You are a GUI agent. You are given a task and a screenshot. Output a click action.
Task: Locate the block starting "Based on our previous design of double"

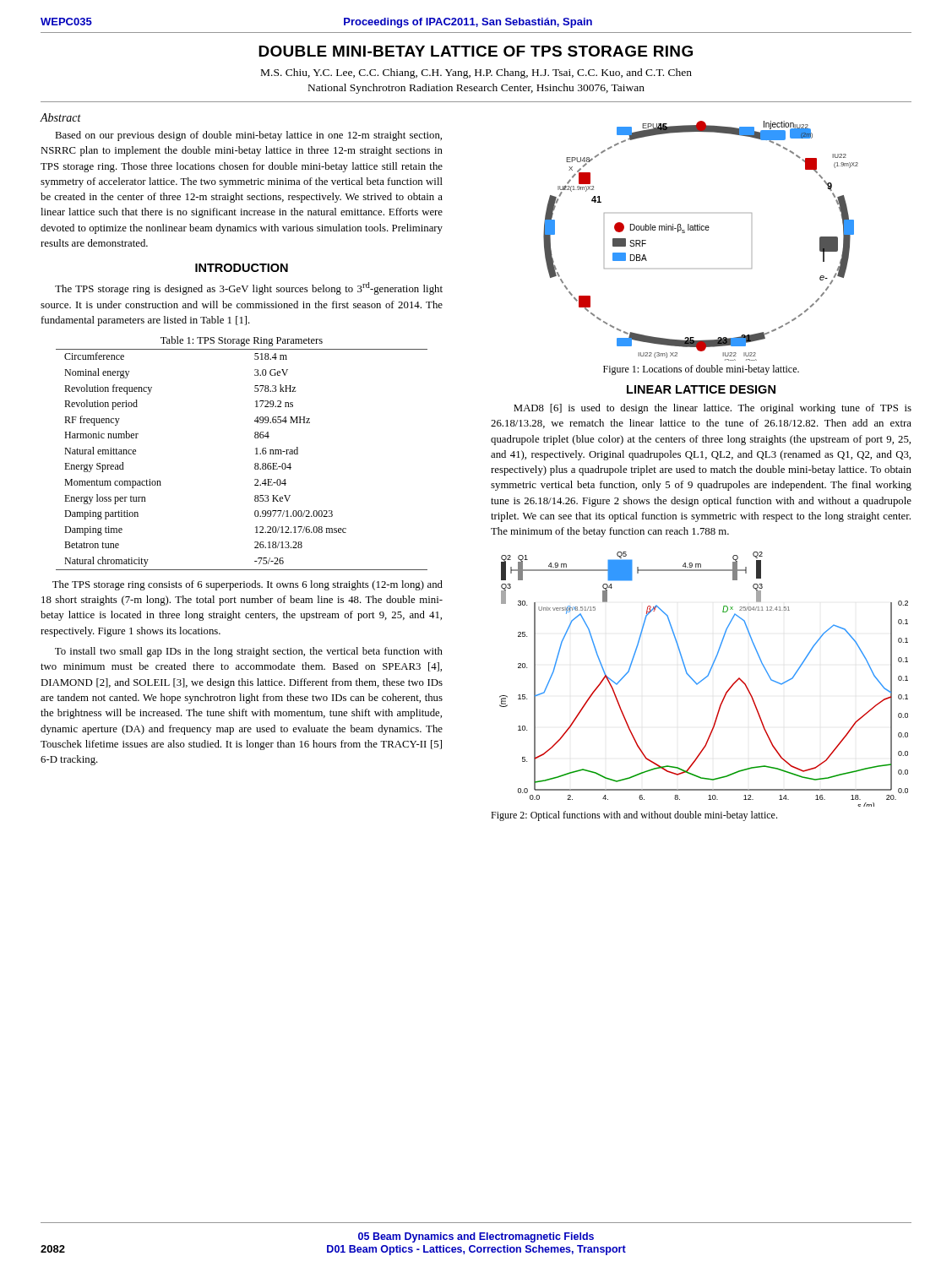coord(242,189)
